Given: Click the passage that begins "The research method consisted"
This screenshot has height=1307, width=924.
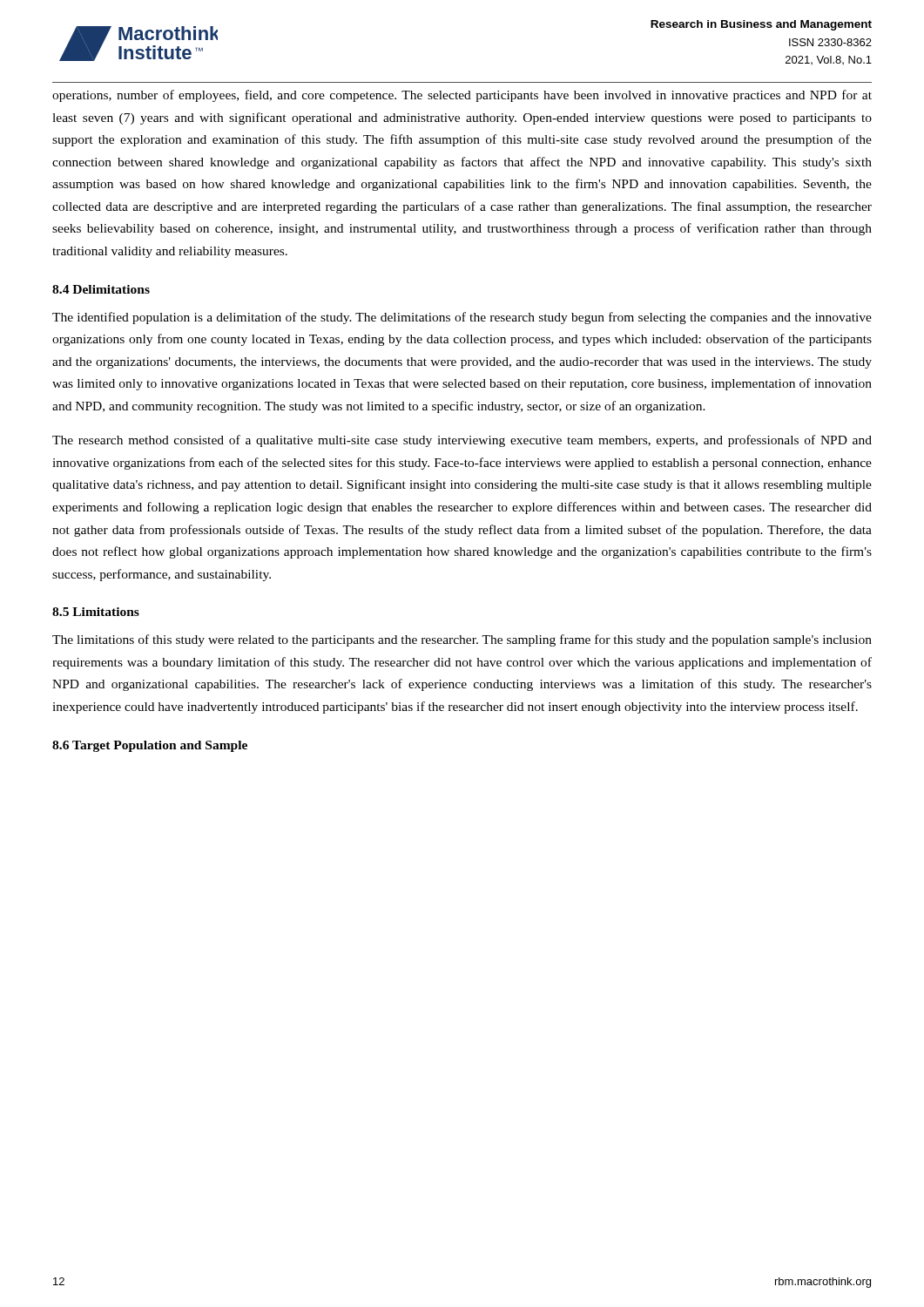Looking at the screenshot, I should click(462, 507).
